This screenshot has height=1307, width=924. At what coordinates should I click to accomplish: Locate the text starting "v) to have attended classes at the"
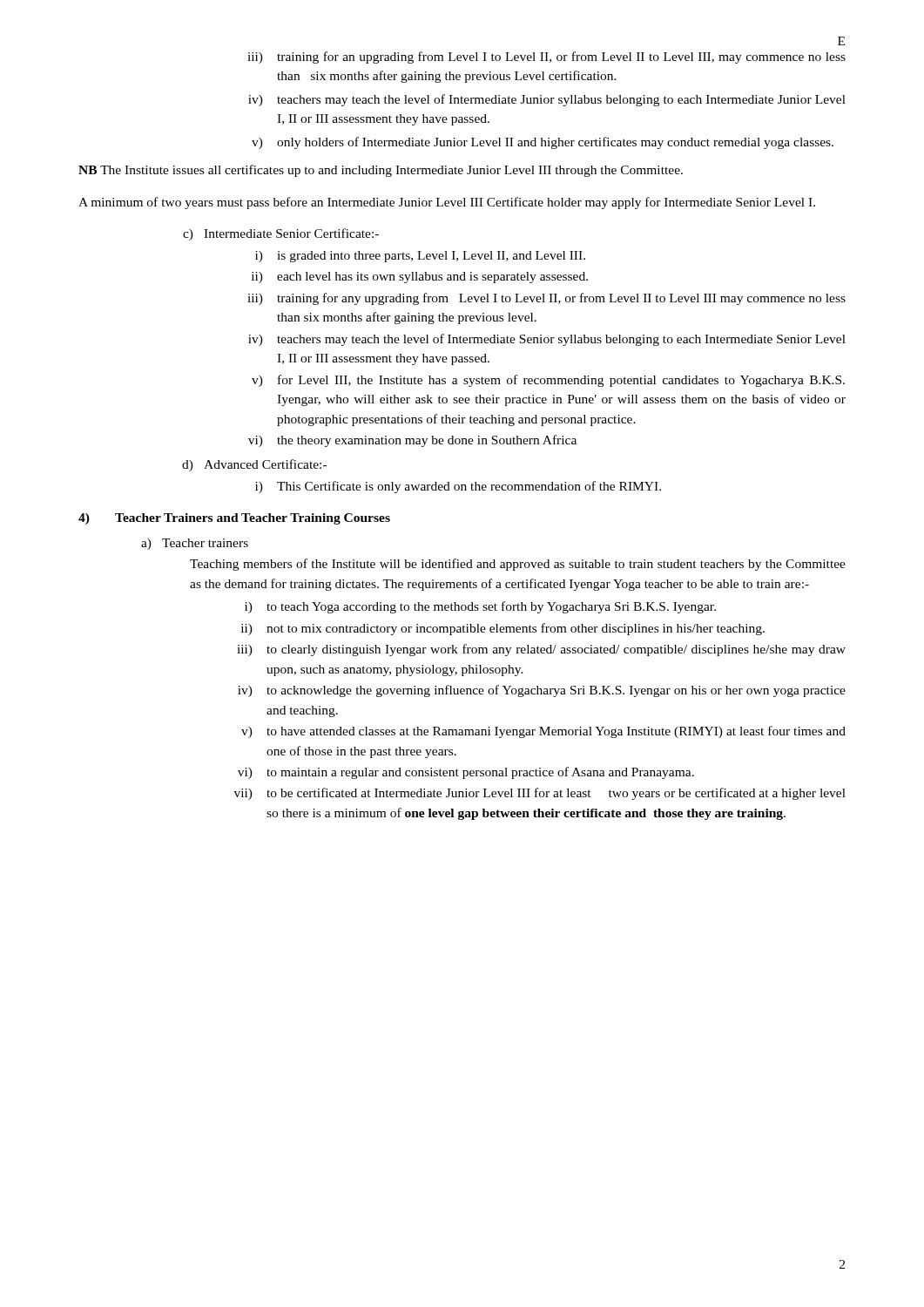[x=526, y=741]
